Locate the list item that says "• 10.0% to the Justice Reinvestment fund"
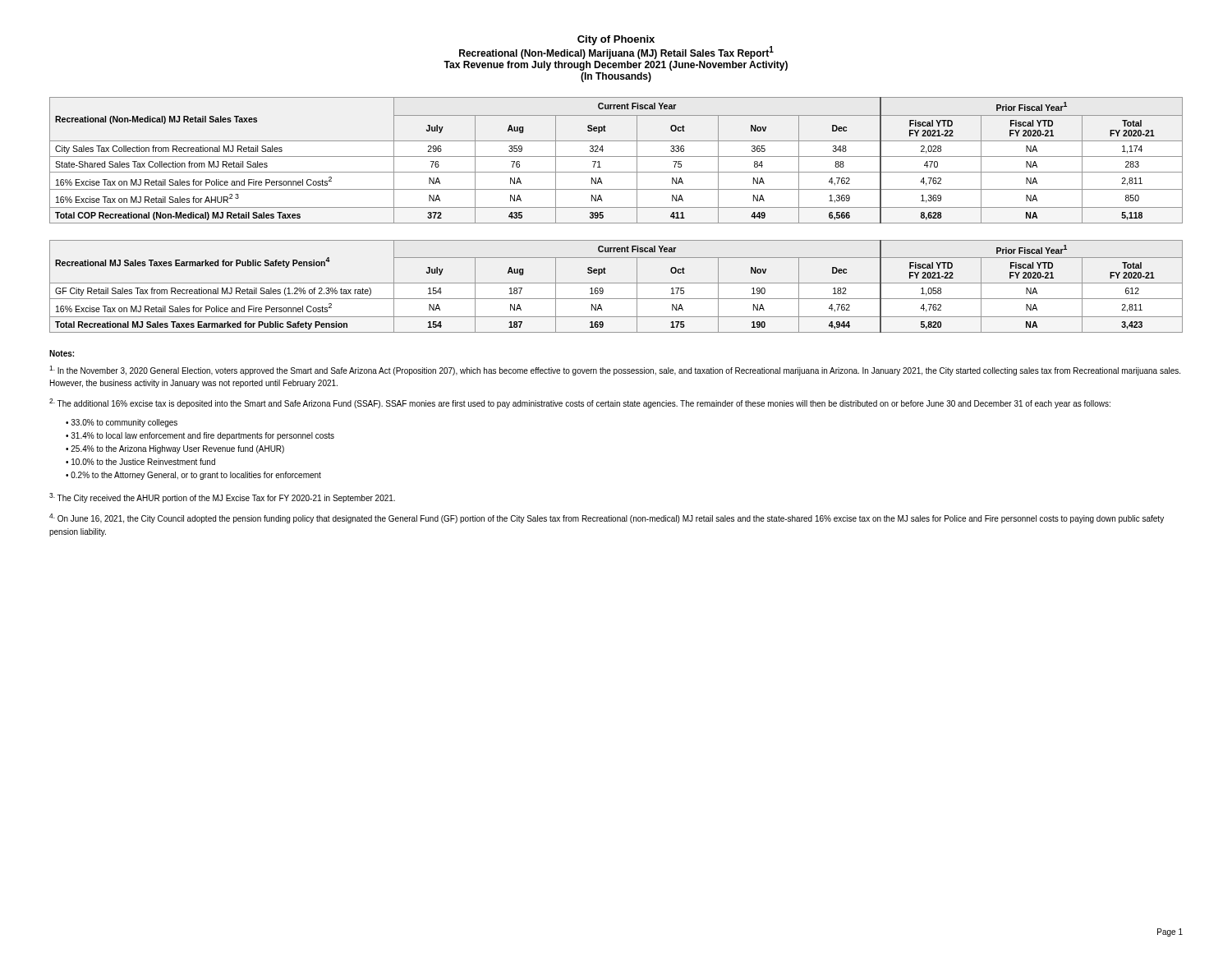 click(141, 462)
